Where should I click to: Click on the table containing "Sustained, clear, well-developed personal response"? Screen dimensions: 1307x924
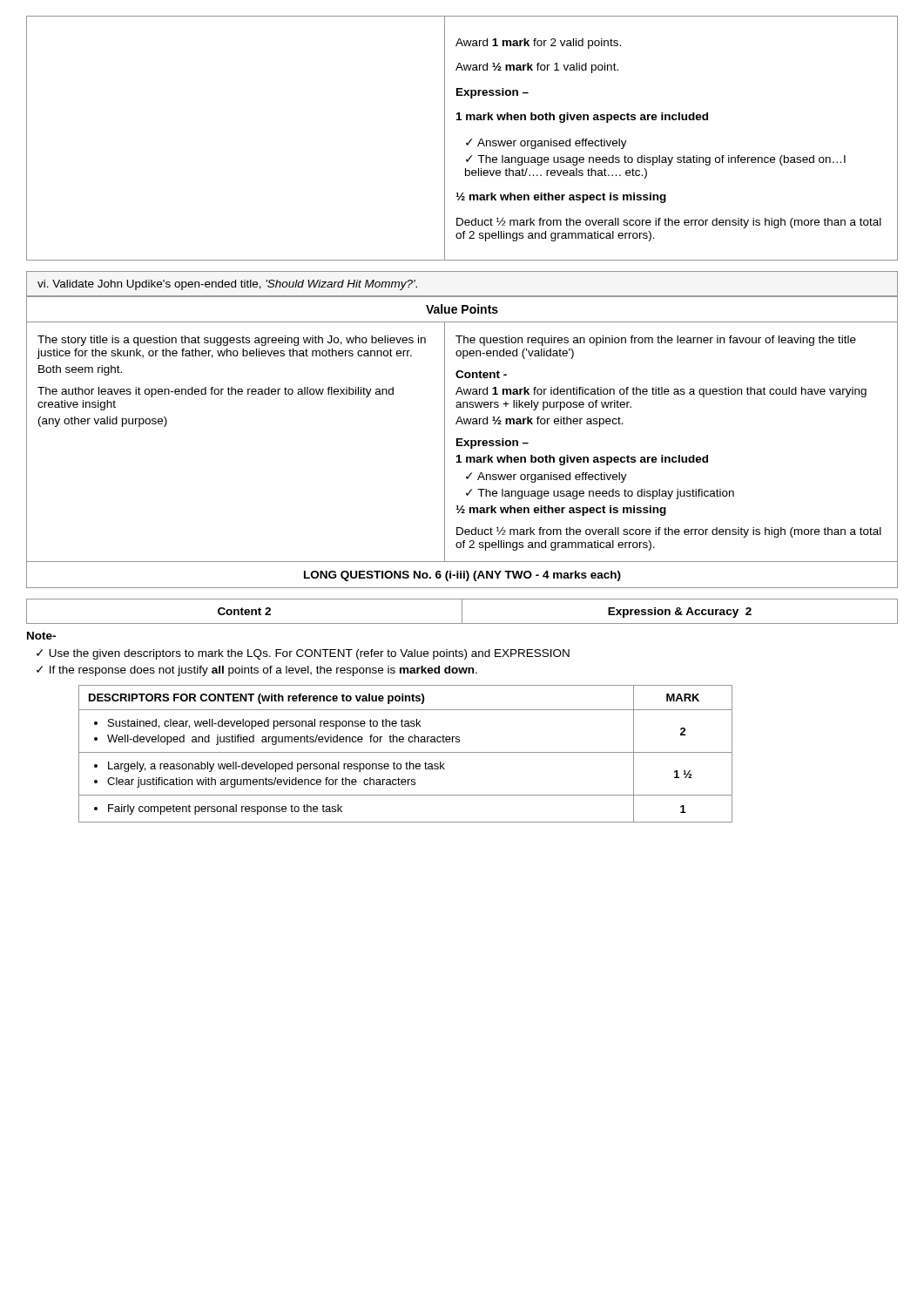tap(462, 754)
